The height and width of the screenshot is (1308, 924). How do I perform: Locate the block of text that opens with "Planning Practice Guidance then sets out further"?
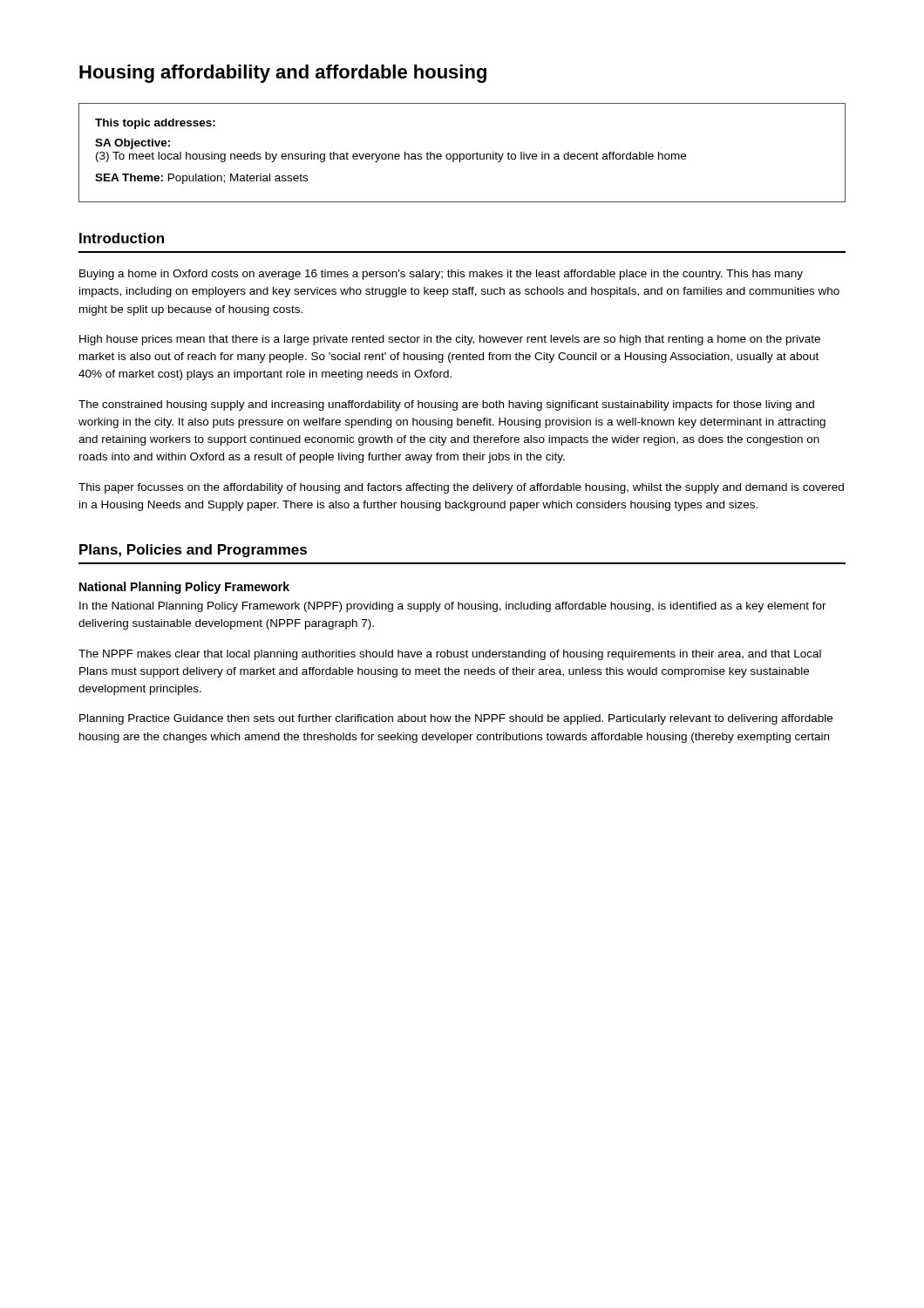tap(462, 728)
